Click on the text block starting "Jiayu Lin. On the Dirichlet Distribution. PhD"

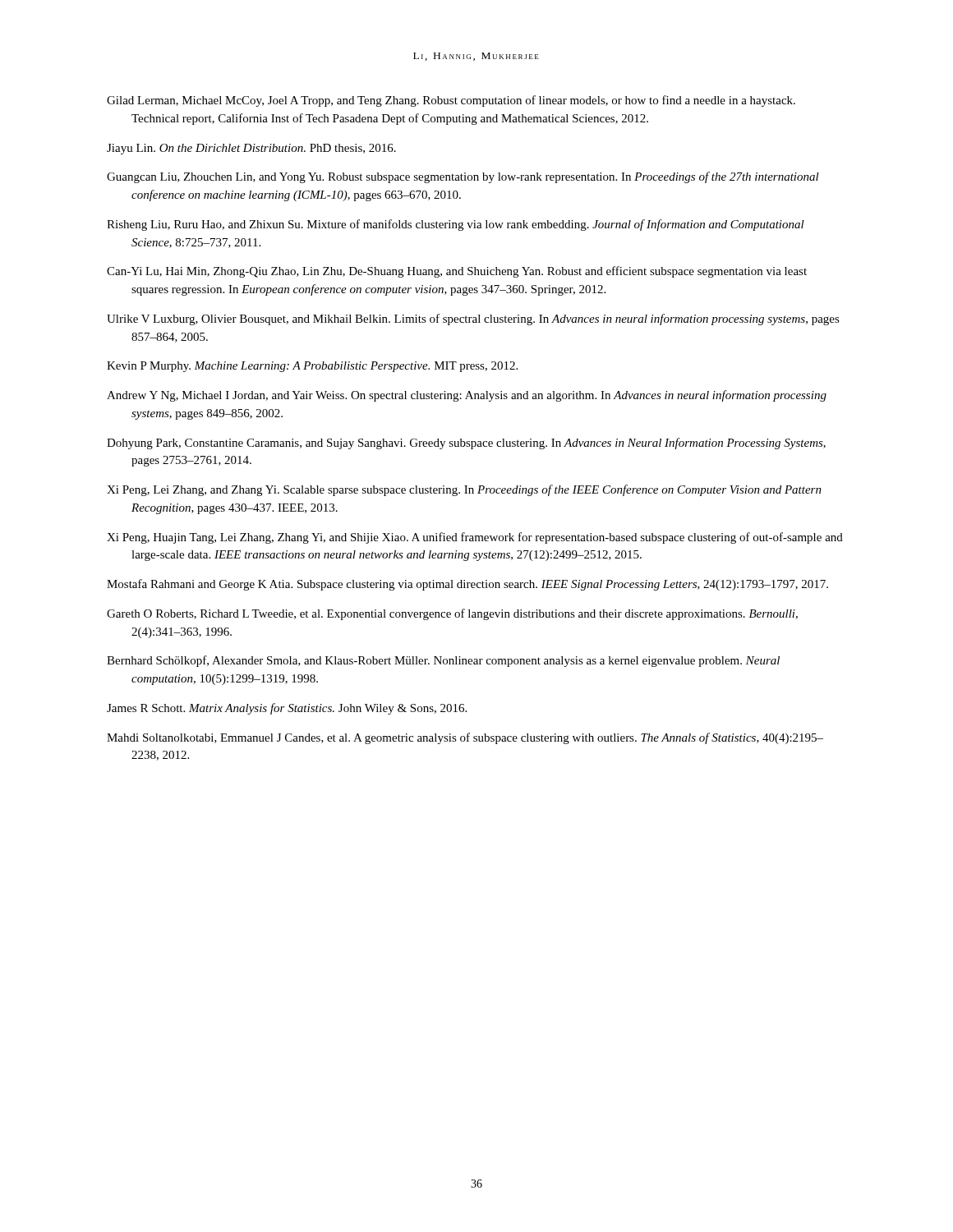click(x=251, y=149)
